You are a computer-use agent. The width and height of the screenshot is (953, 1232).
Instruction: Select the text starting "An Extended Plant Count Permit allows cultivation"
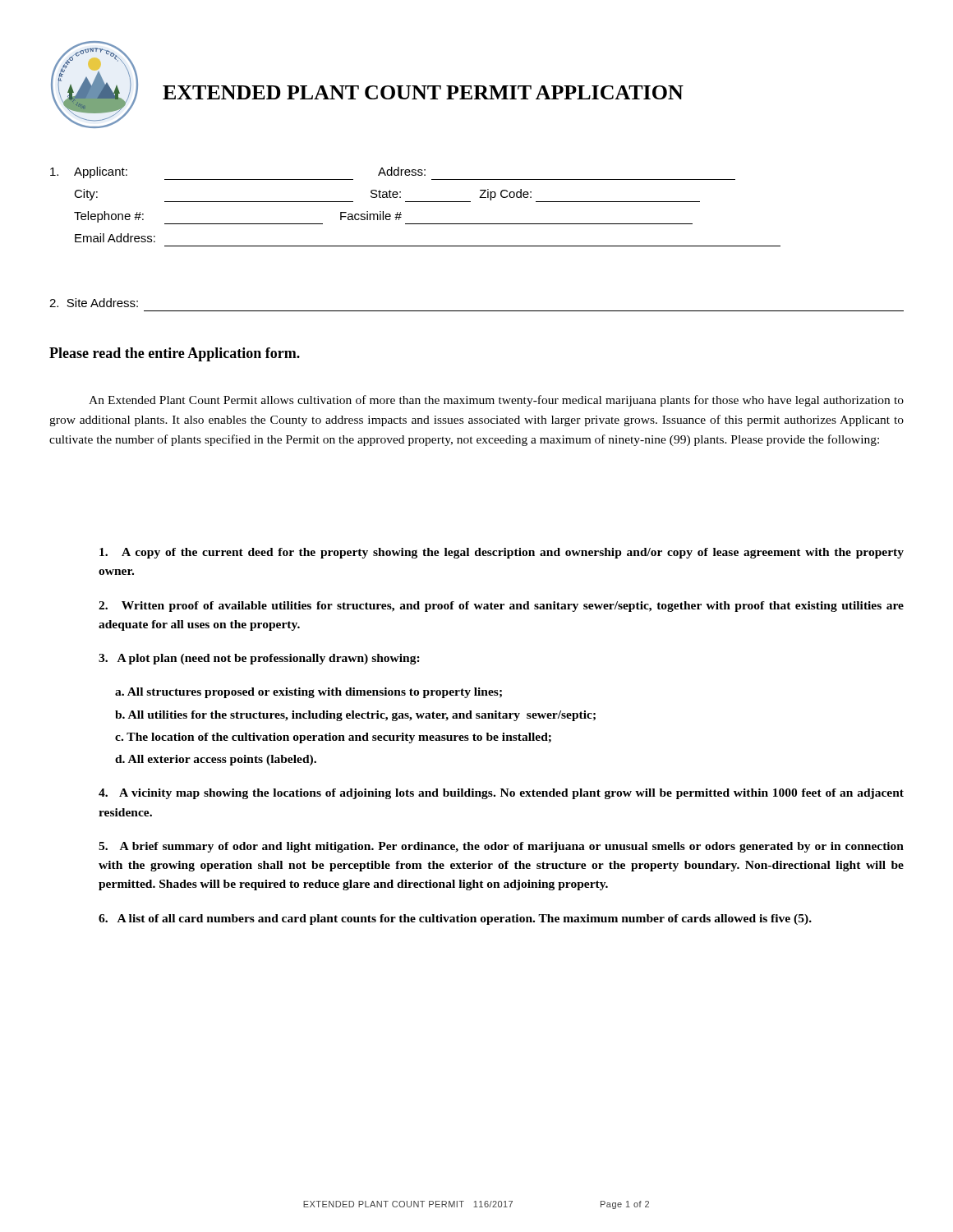pos(476,420)
